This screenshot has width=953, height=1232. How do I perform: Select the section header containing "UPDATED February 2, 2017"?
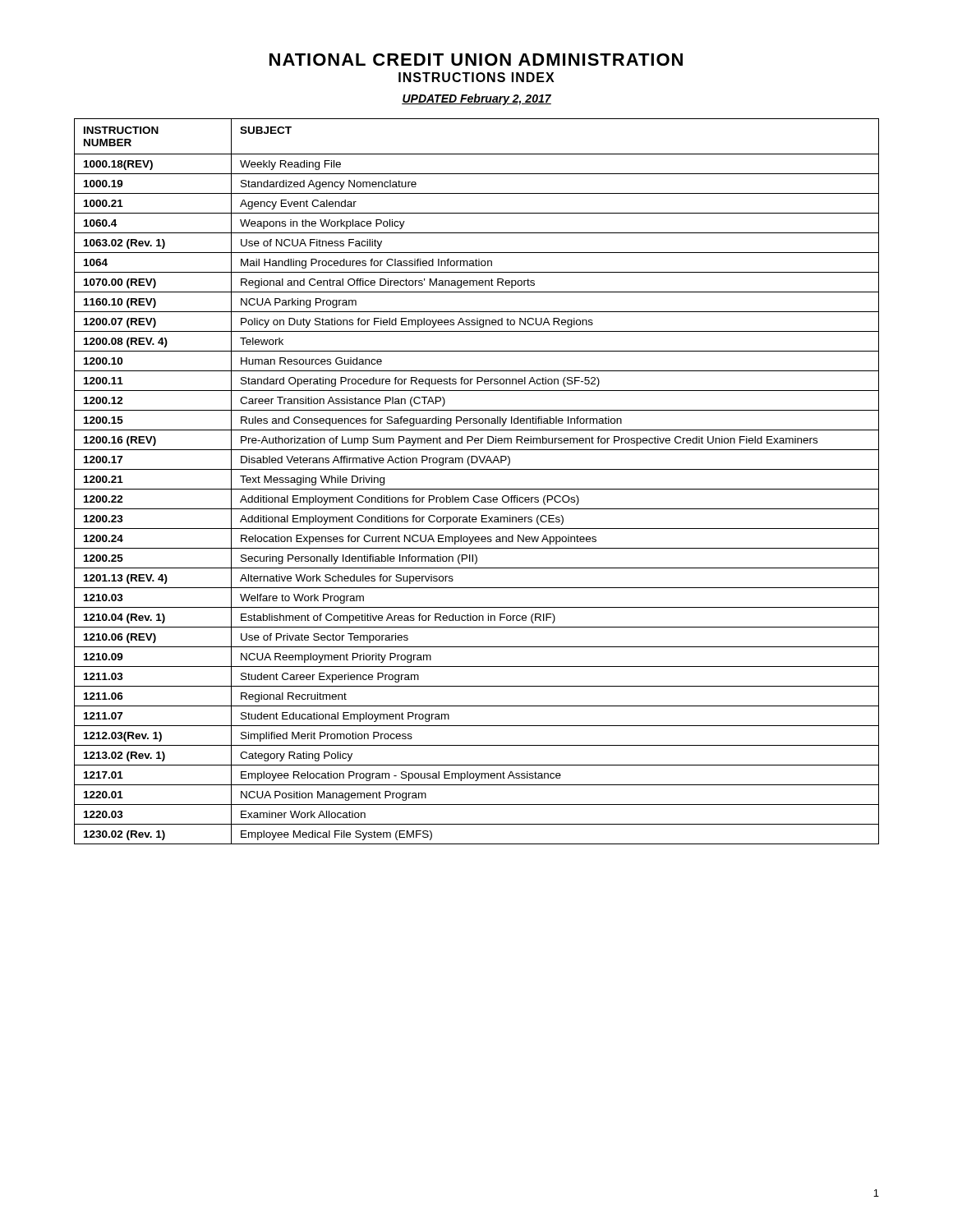(x=476, y=99)
